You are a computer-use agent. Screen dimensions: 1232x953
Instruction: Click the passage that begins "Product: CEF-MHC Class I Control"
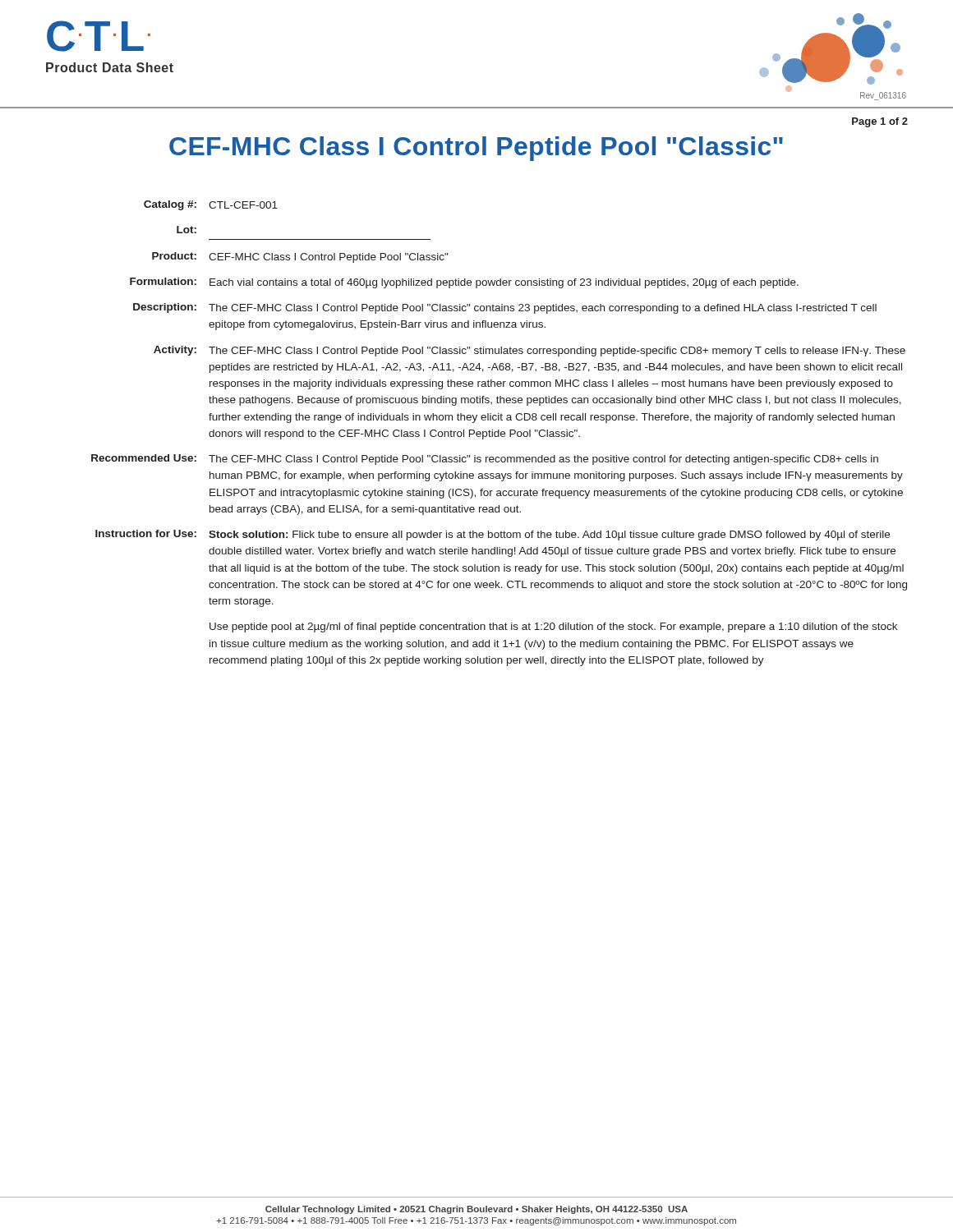click(x=300, y=257)
